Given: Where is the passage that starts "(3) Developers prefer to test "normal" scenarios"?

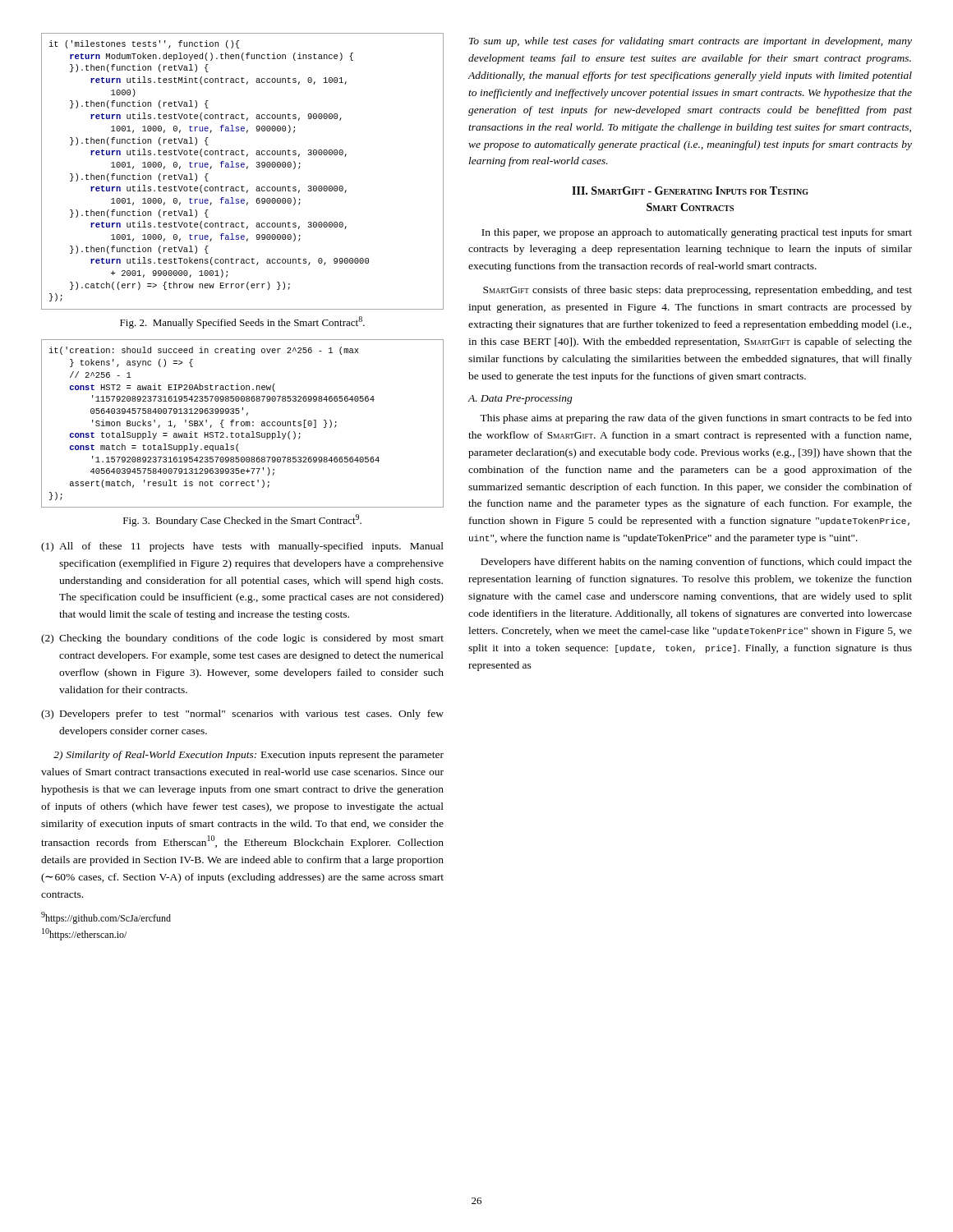Looking at the screenshot, I should pyautogui.click(x=242, y=723).
